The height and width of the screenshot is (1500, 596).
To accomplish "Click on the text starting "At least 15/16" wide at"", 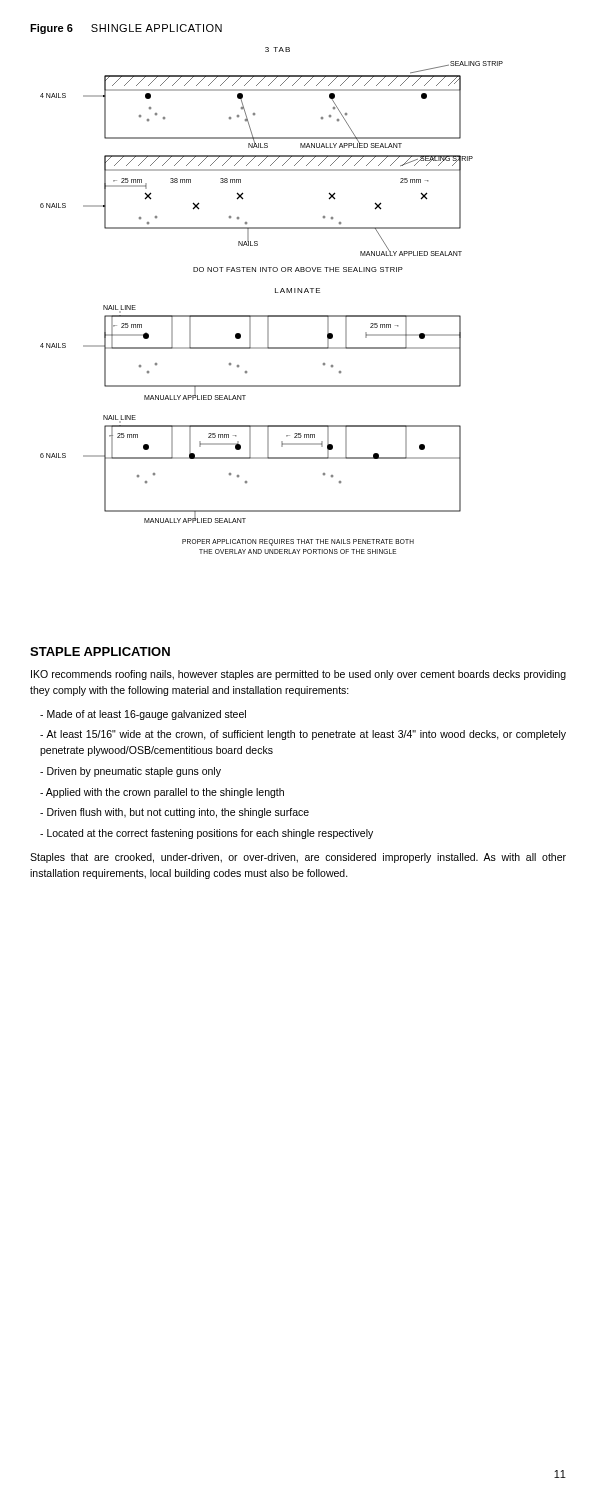I will (x=303, y=742).
